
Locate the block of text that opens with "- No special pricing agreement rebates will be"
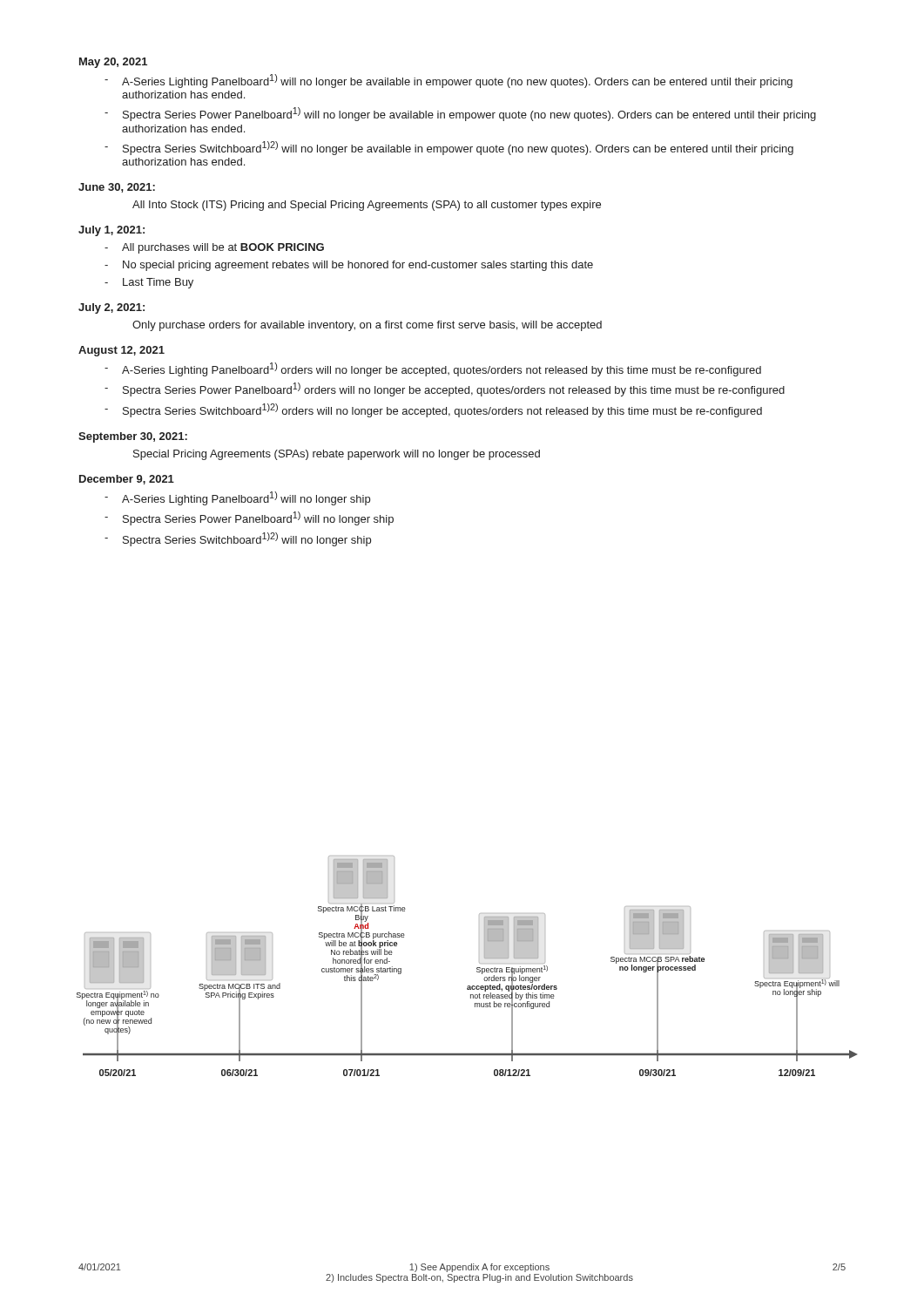[349, 264]
